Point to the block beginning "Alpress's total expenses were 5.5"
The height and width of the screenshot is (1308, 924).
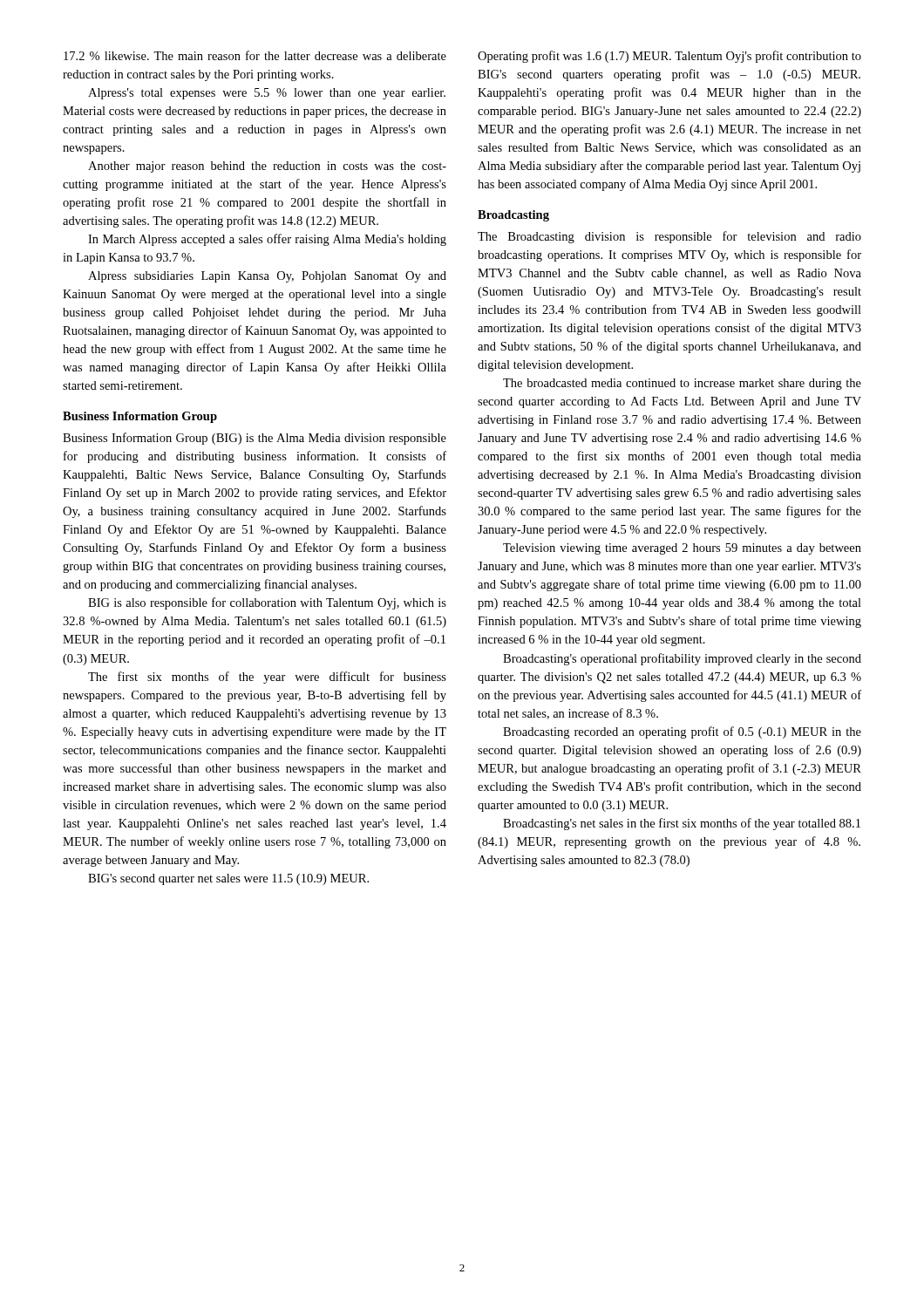click(255, 120)
